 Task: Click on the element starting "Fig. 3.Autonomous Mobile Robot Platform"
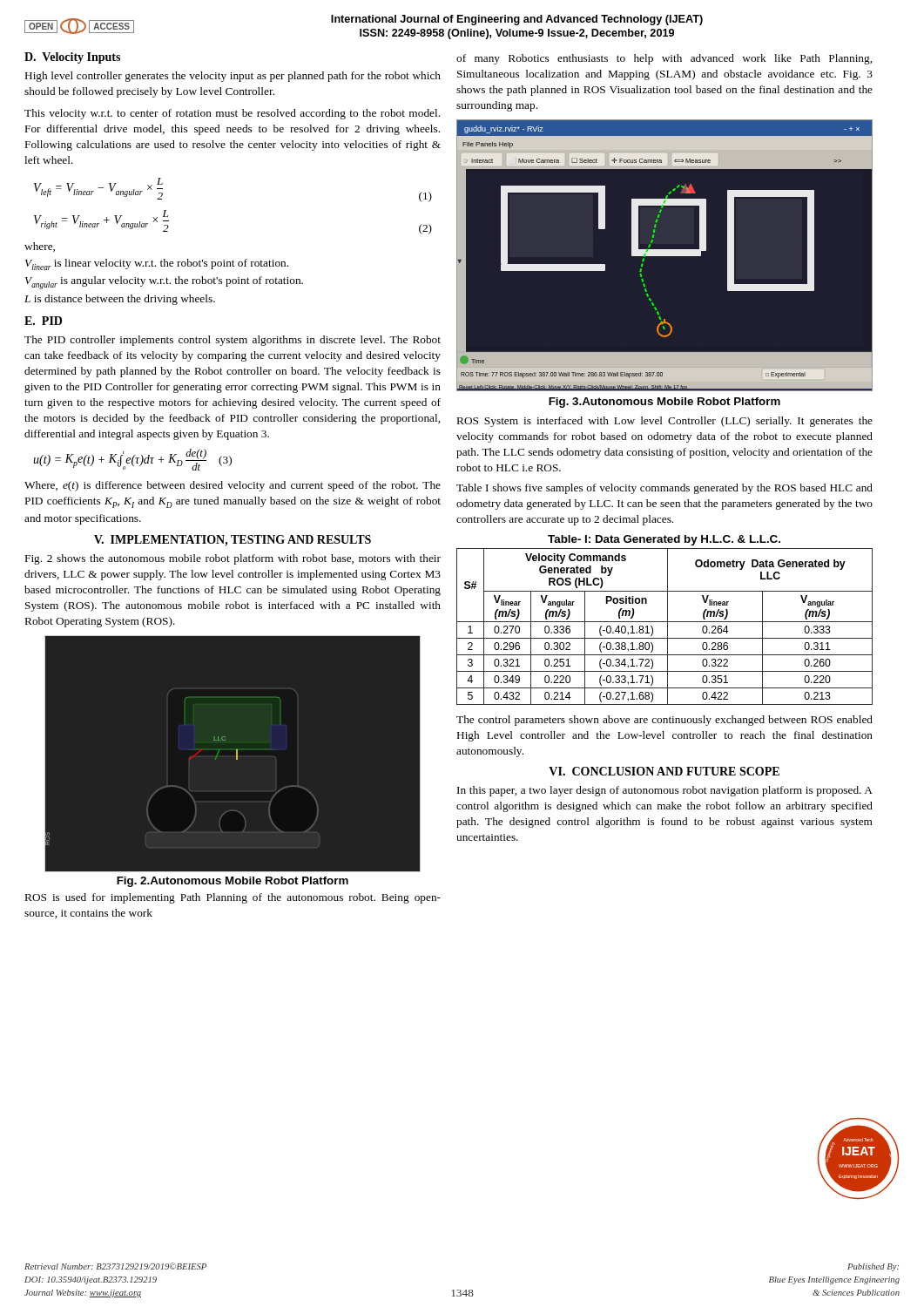(x=664, y=401)
